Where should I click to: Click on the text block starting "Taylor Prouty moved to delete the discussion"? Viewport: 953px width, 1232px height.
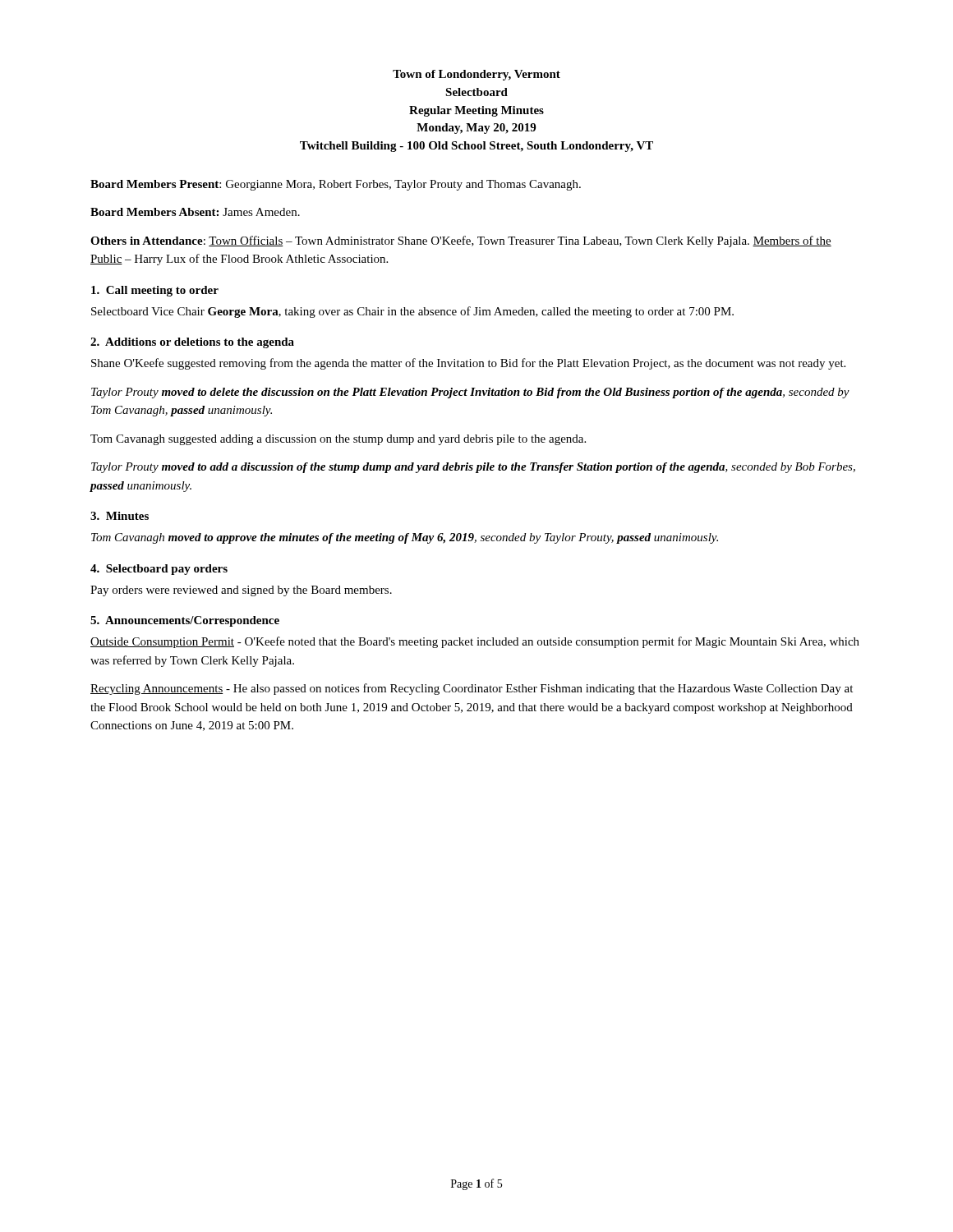click(470, 401)
